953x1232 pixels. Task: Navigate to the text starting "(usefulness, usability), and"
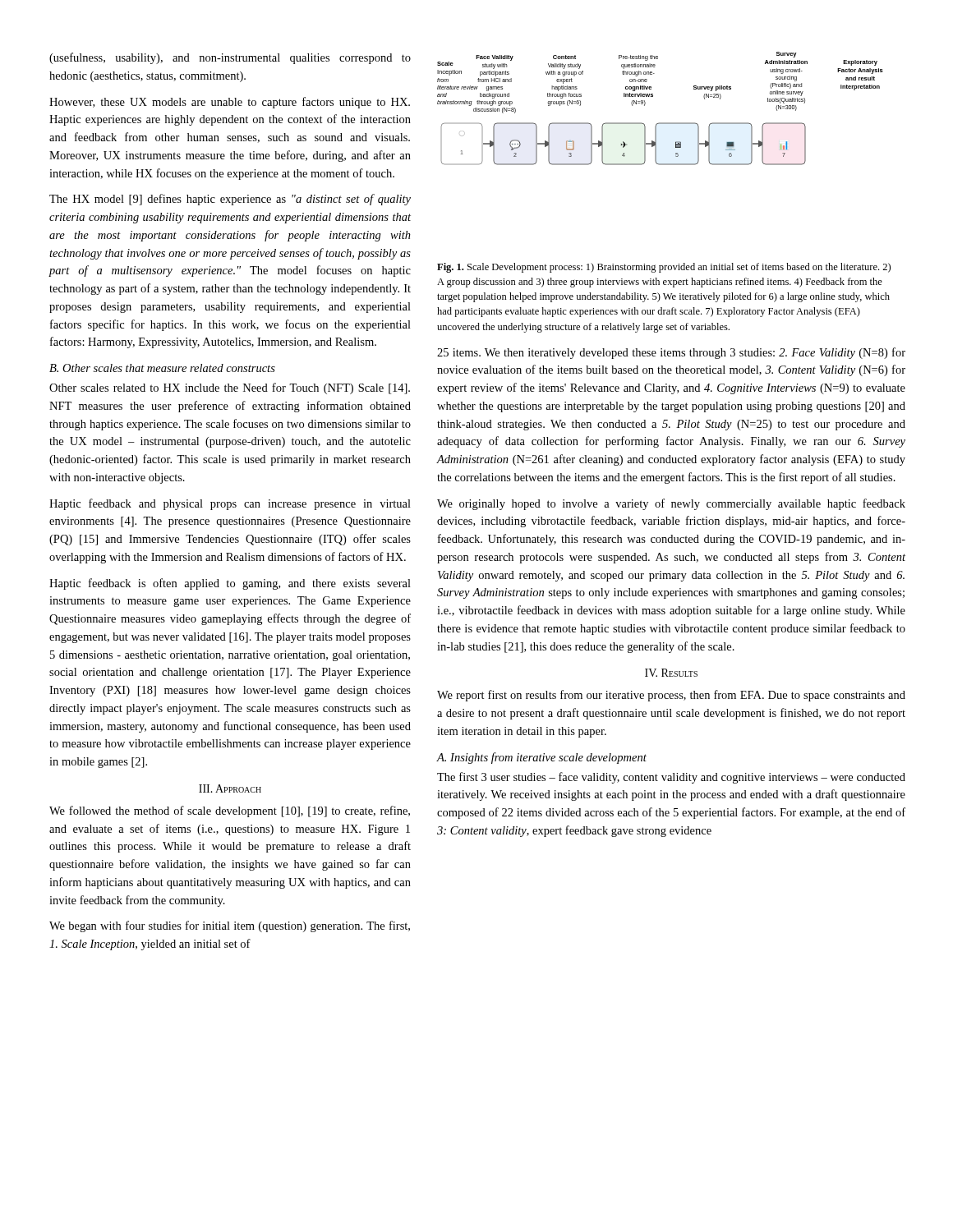[x=230, y=66]
